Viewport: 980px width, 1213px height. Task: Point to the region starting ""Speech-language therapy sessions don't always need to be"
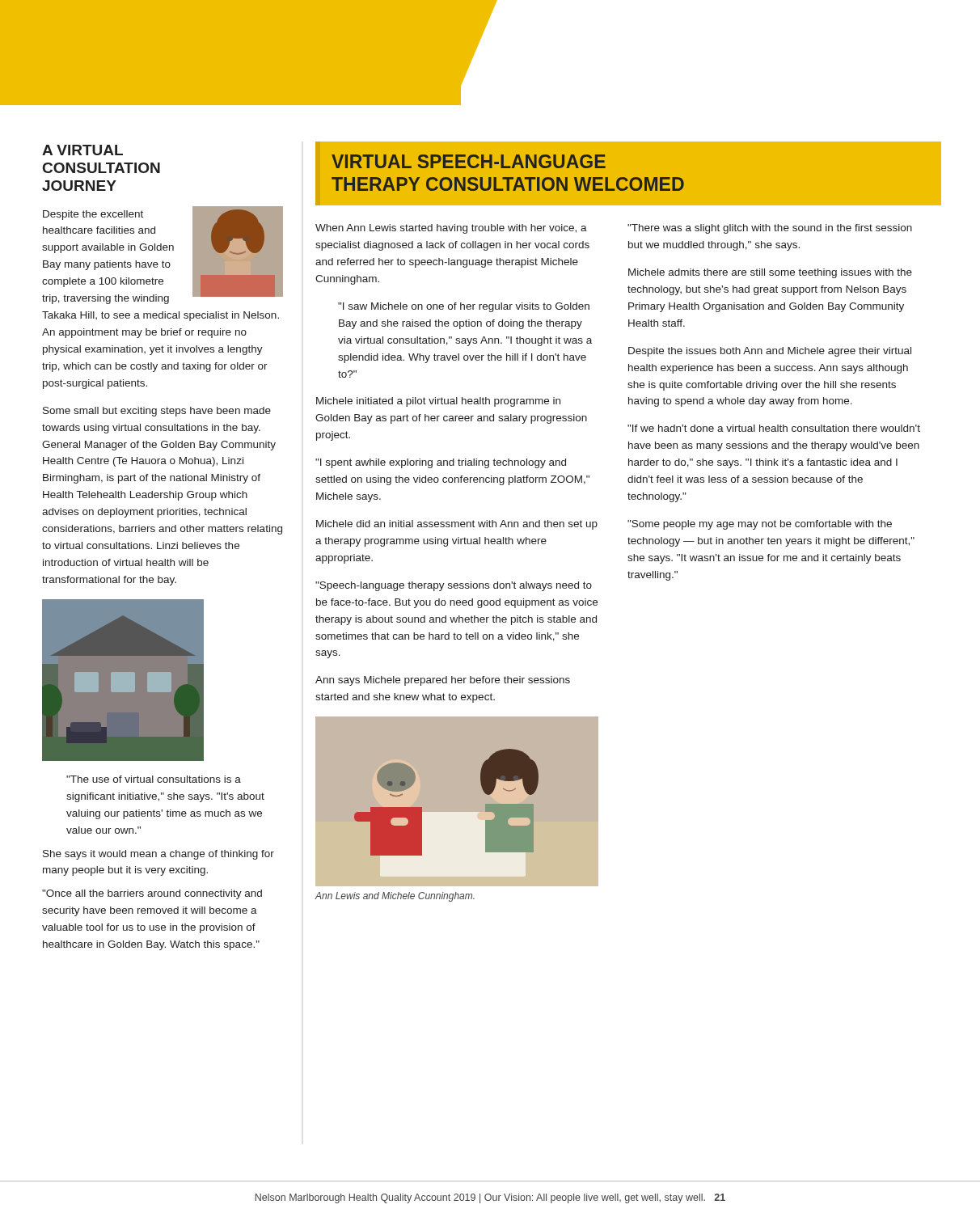click(457, 620)
